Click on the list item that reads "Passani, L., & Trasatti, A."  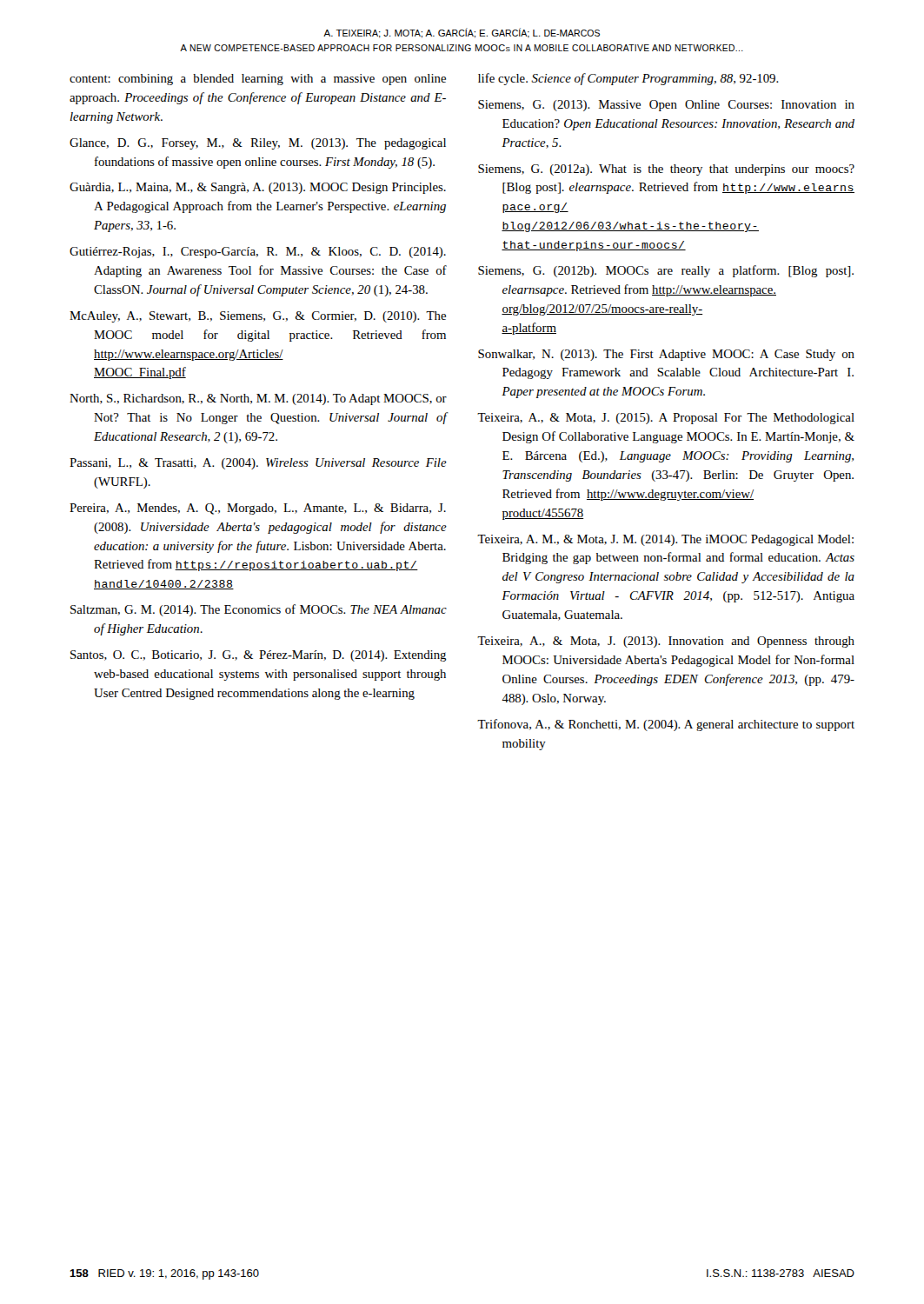click(258, 472)
